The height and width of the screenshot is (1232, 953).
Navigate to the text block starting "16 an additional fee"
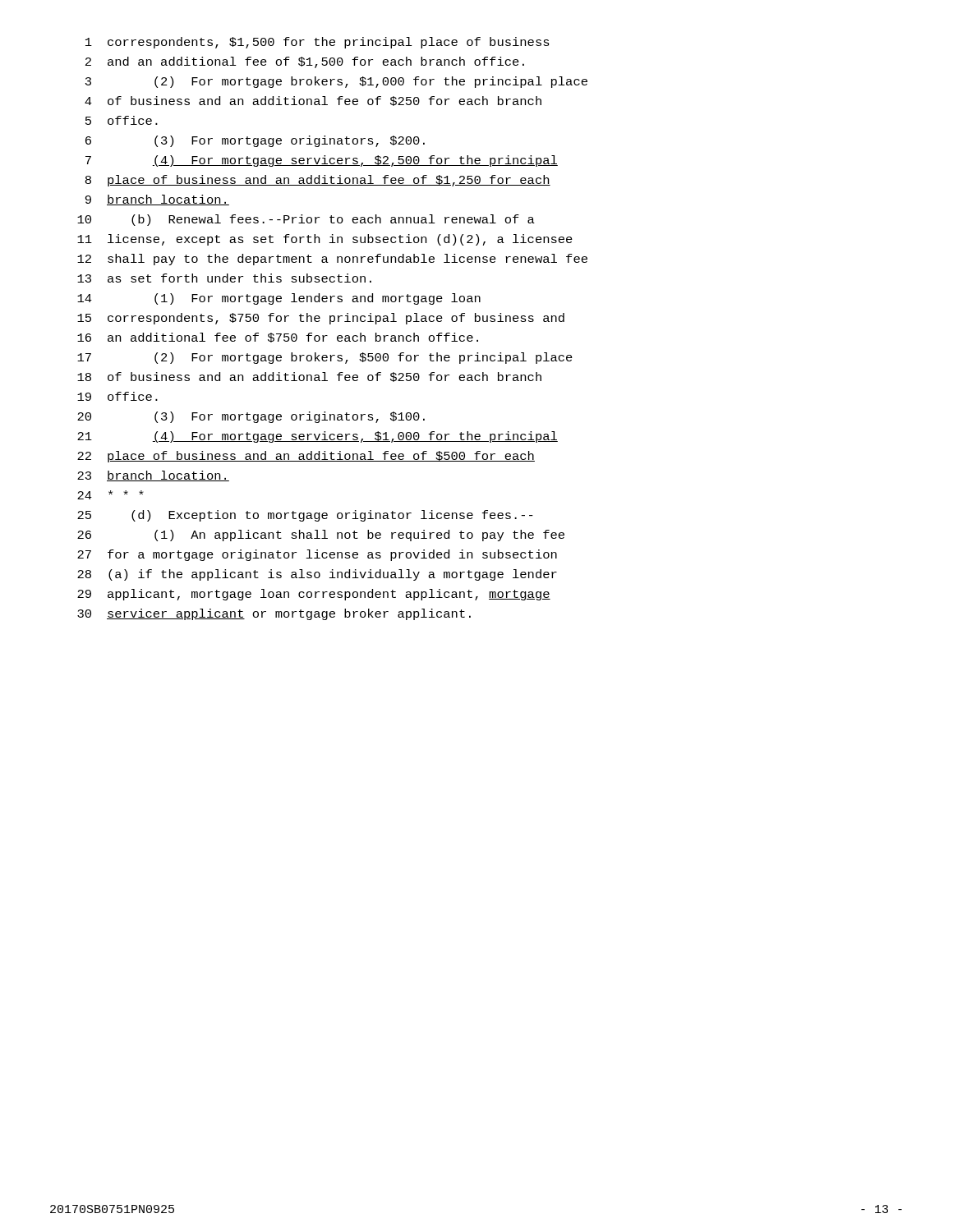[476, 339]
